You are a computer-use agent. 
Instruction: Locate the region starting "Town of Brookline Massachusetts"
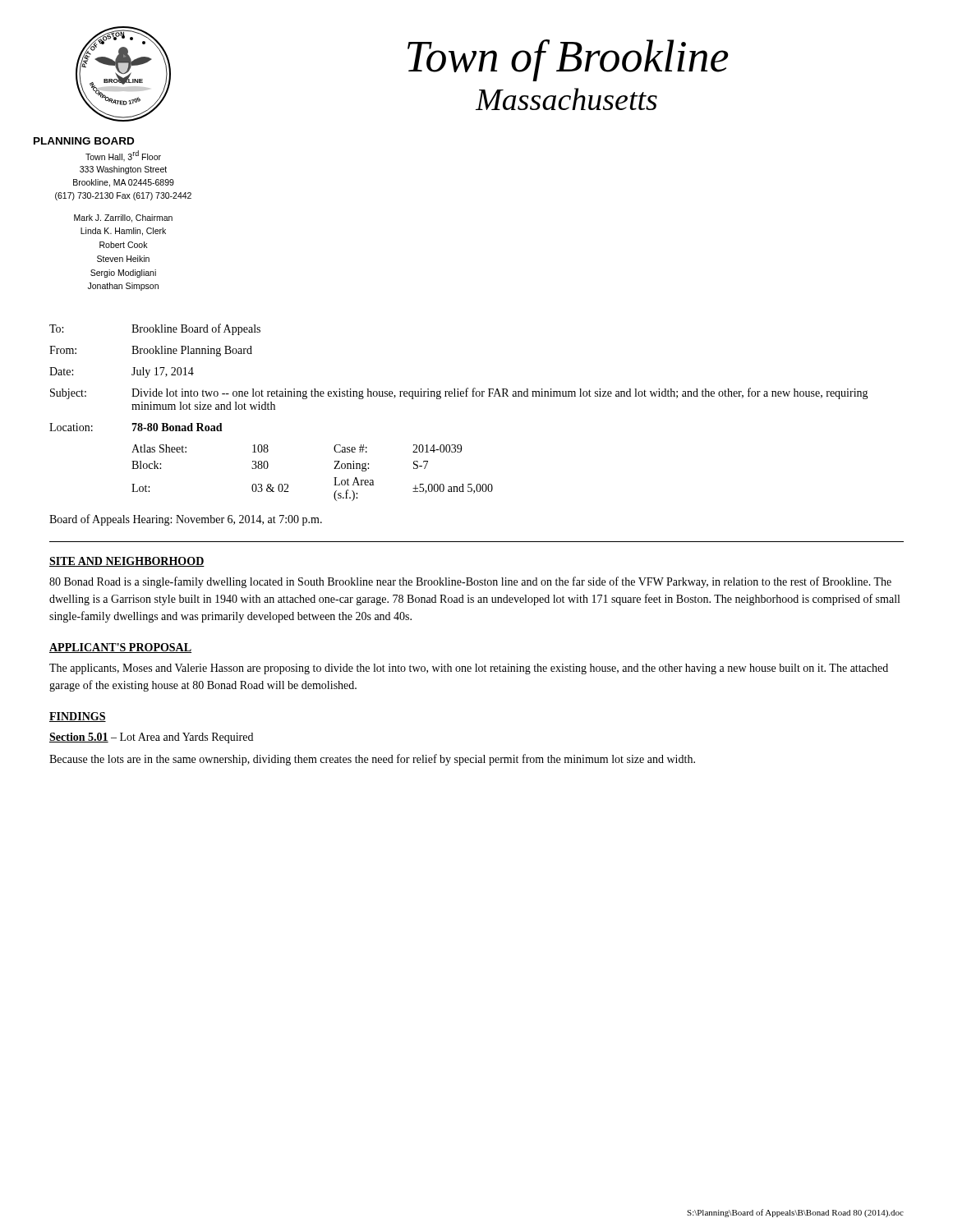coord(567,75)
